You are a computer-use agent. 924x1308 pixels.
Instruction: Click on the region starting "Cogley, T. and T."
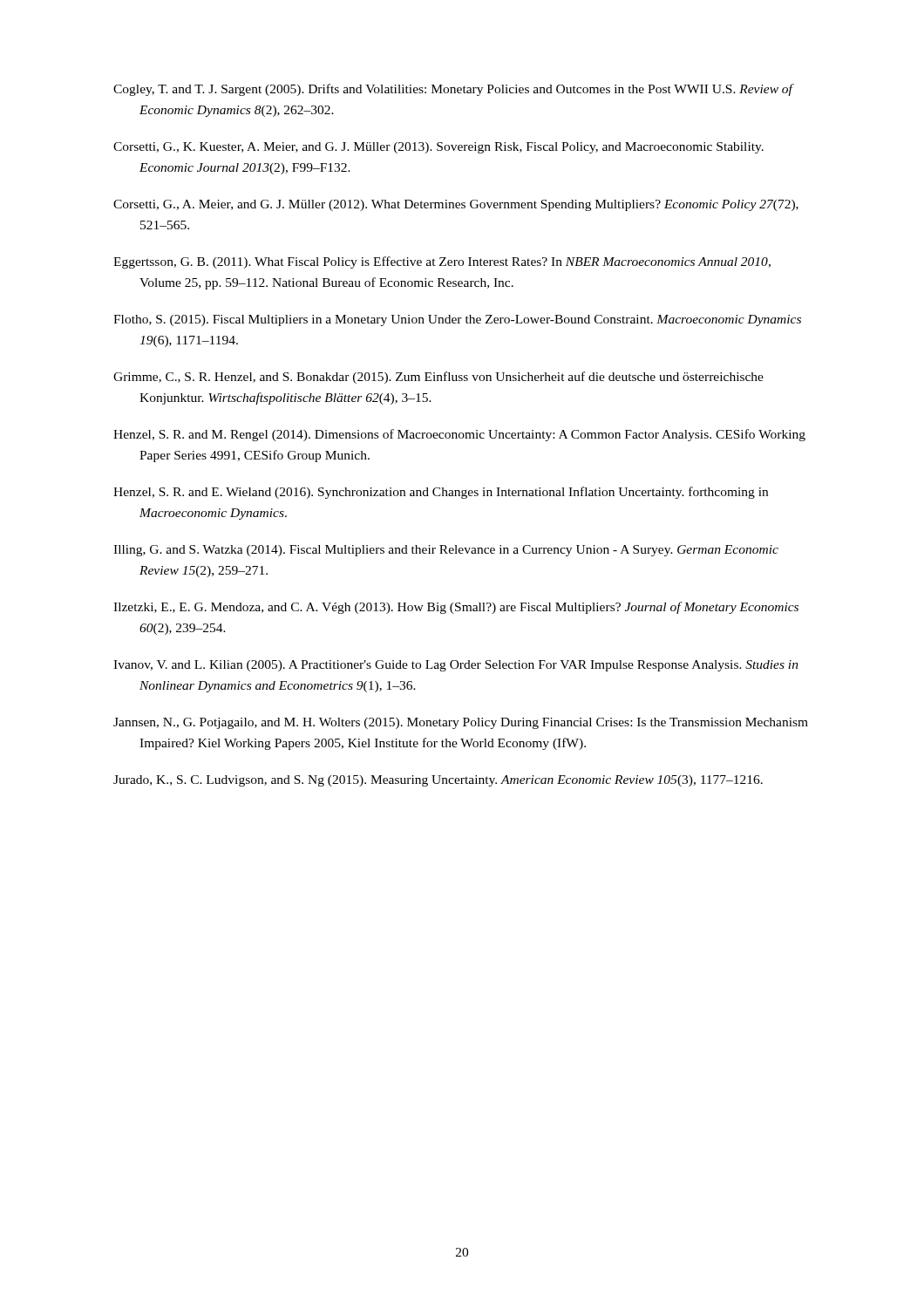click(x=462, y=99)
